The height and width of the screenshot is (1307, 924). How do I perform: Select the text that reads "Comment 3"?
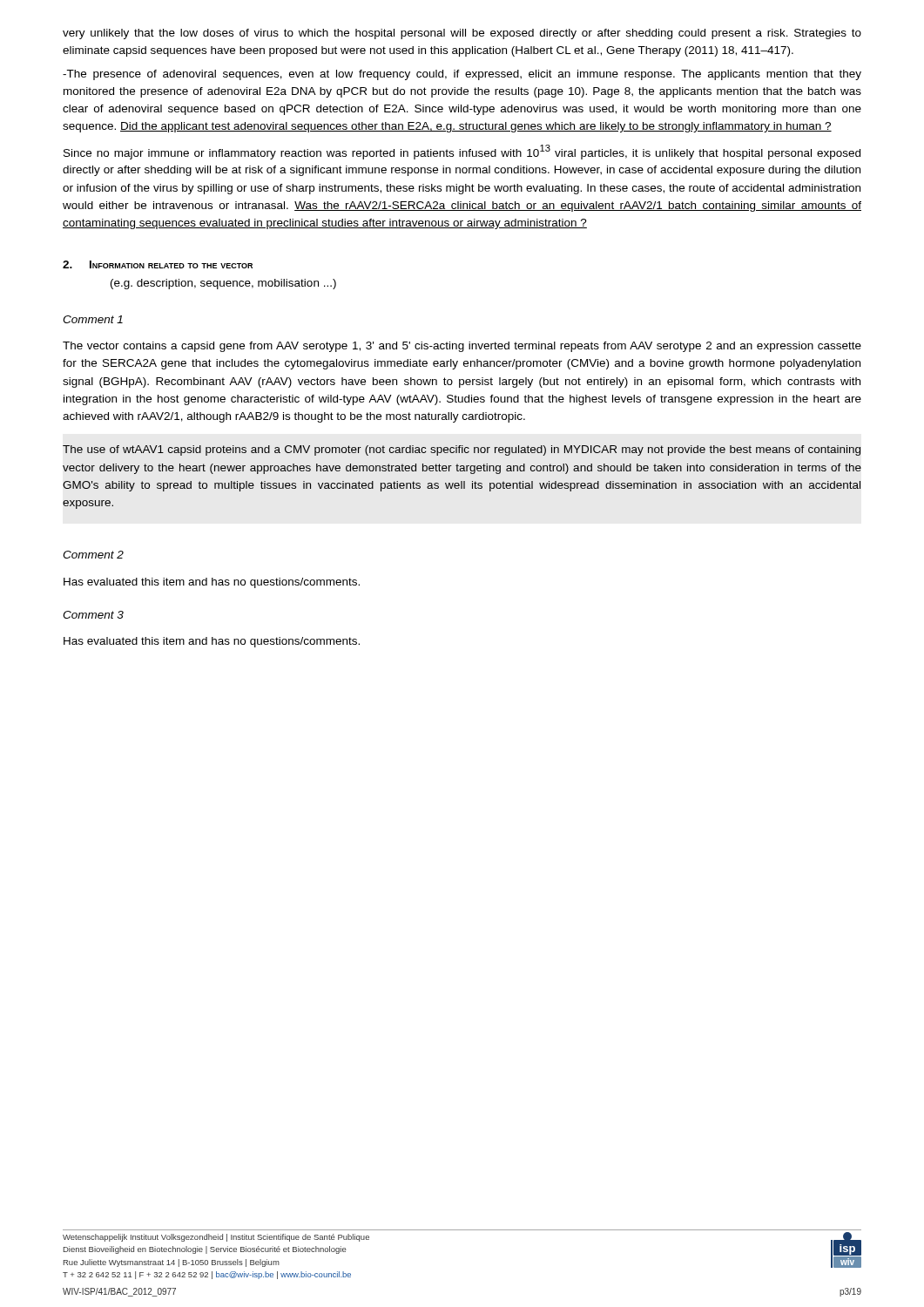(93, 615)
